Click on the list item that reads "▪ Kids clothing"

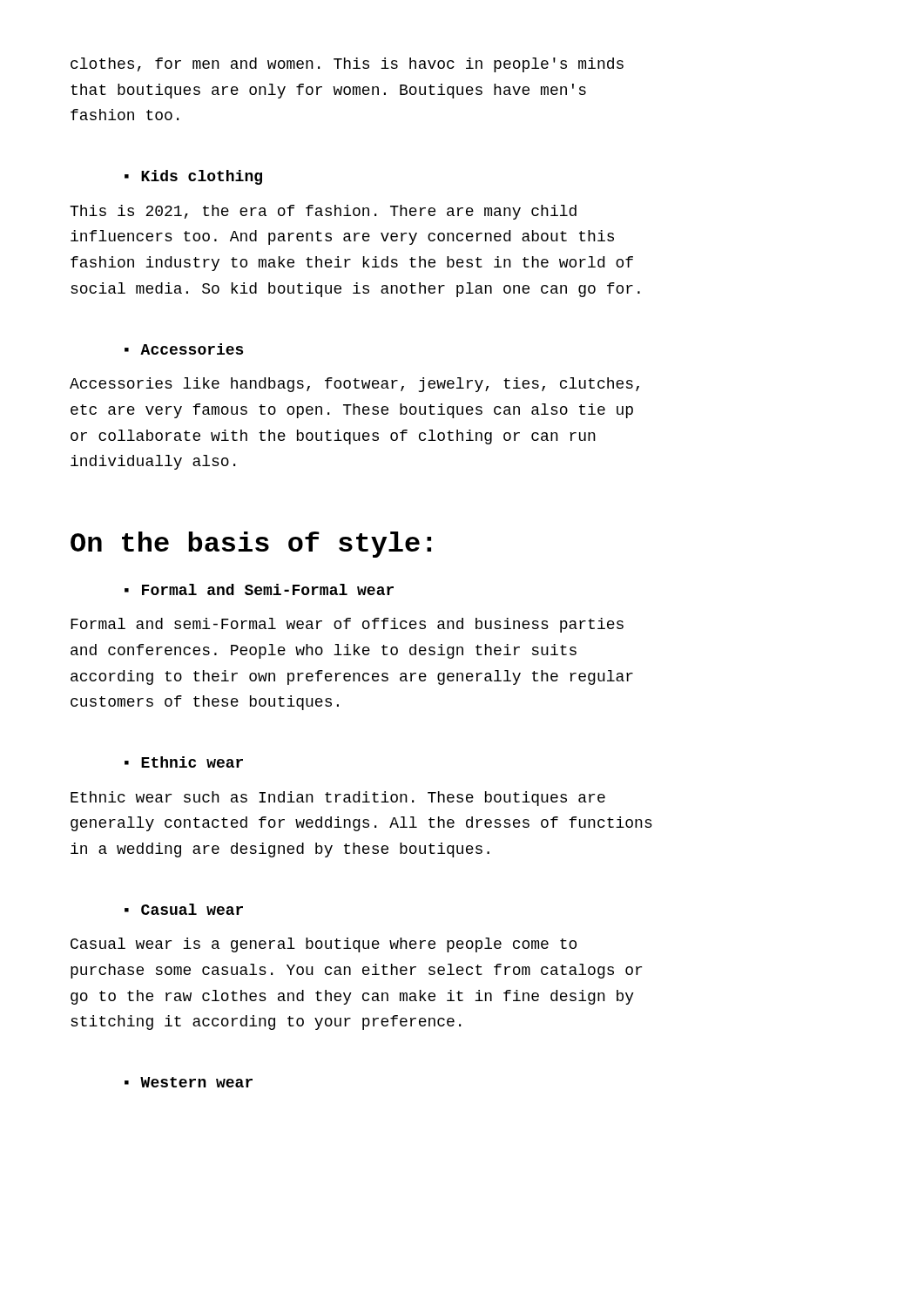tap(193, 177)
